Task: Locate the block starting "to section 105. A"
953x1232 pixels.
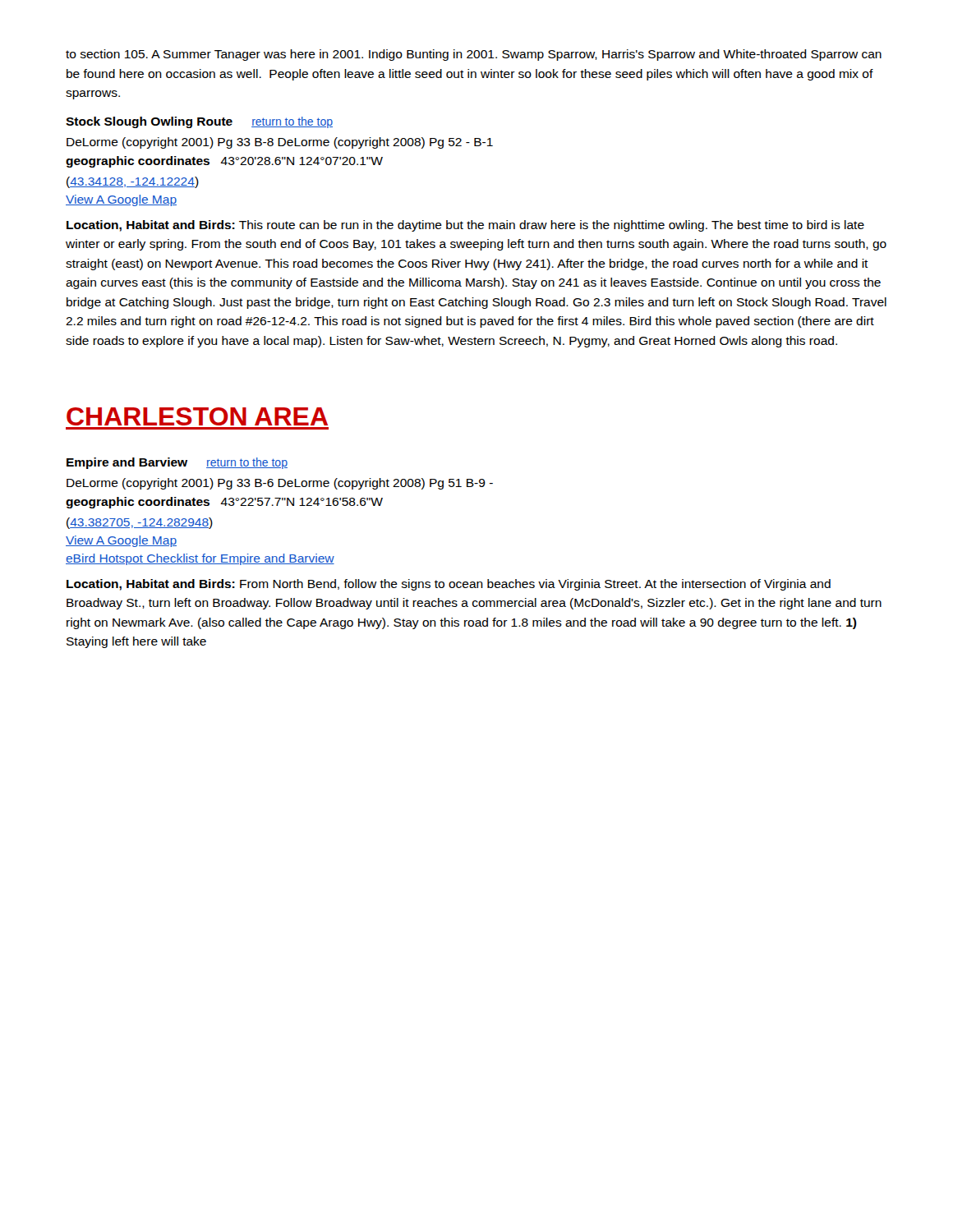Action: [474, 73]
